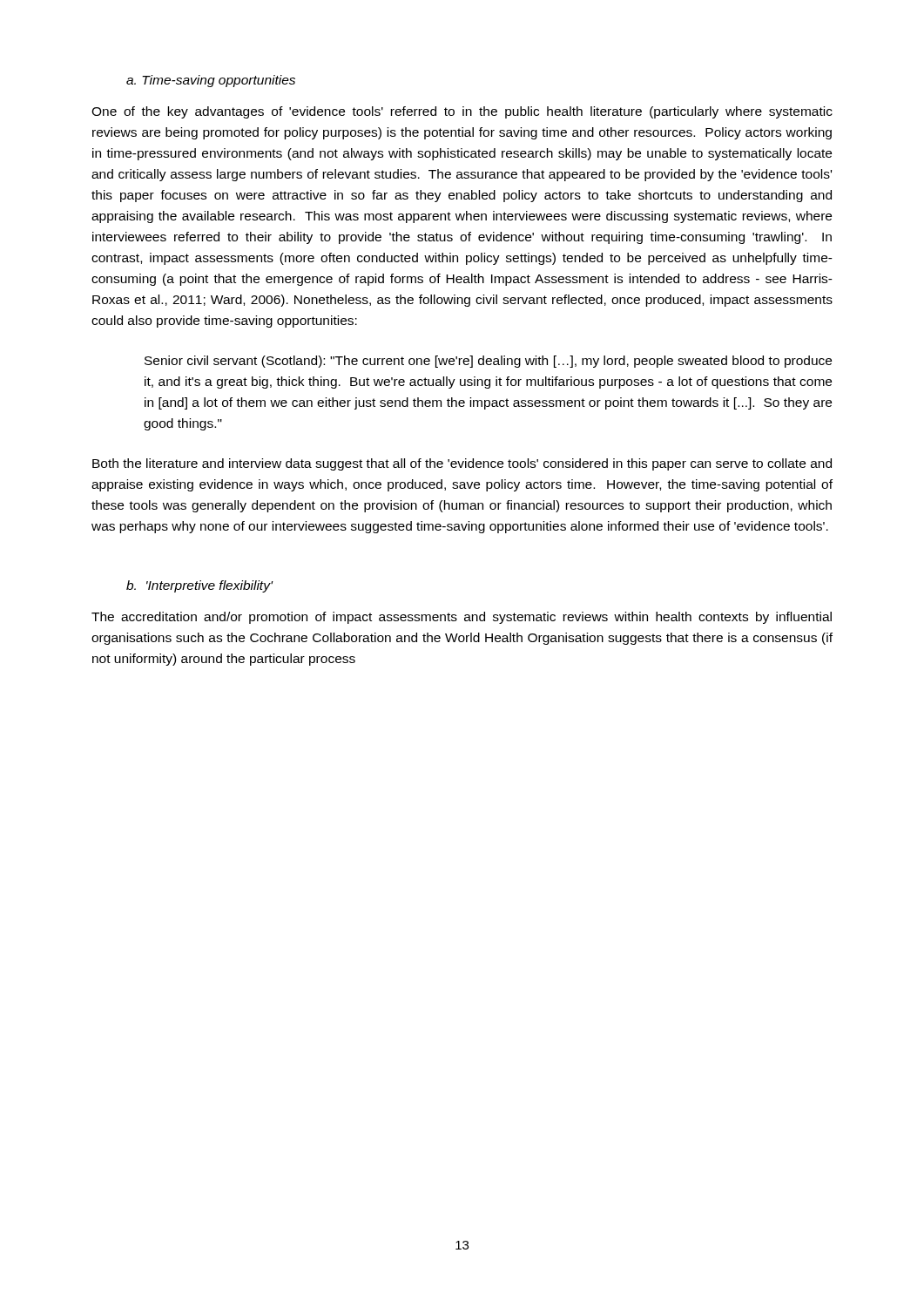Locate the section header containing "a. Time-saving opportunities"
This screenshot has height=1307, width=924.
pos(211,80)
